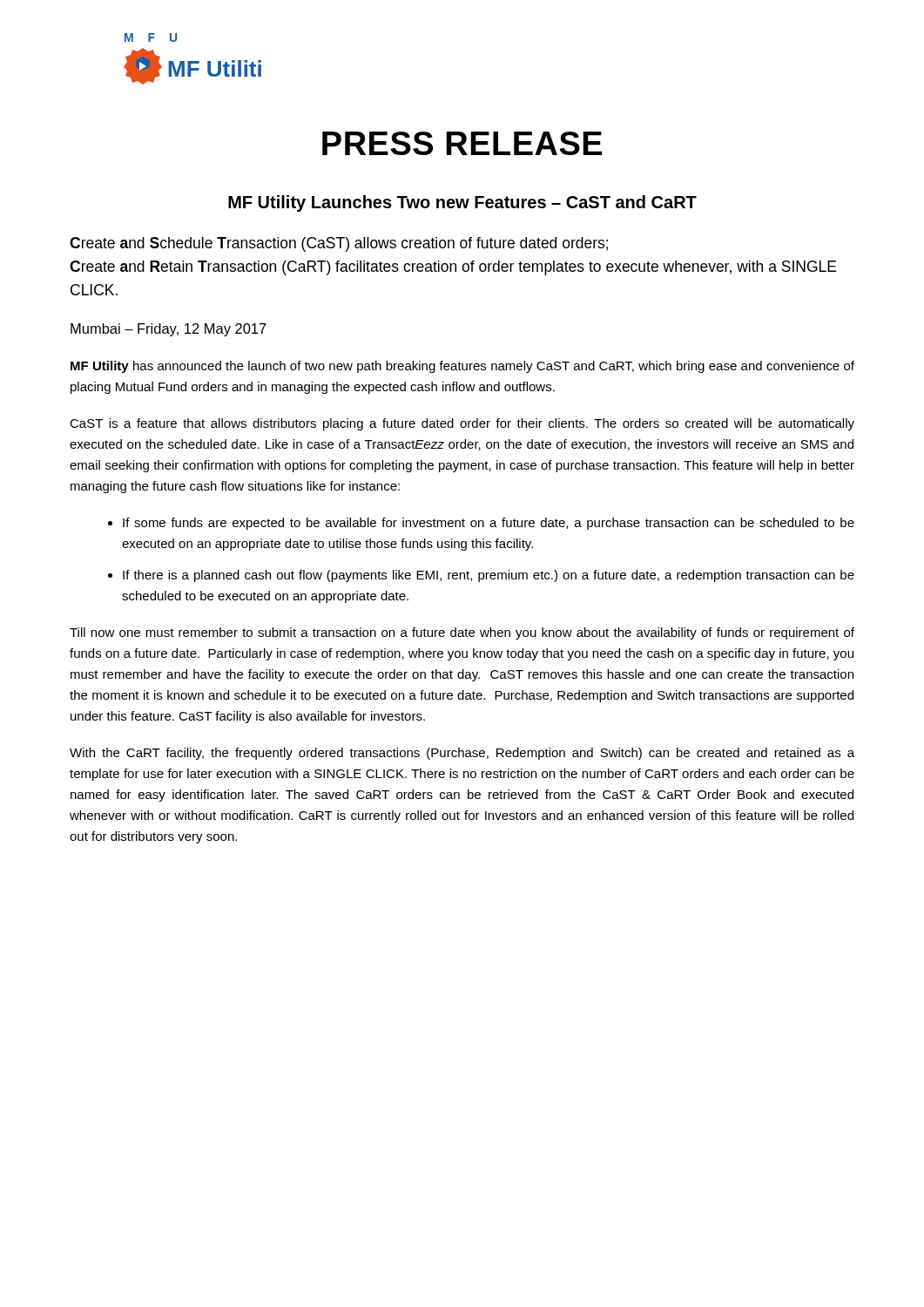
Task: Select the element starting "Mumbai – Friday, 12 May 2017"
Action: [168, 329]
